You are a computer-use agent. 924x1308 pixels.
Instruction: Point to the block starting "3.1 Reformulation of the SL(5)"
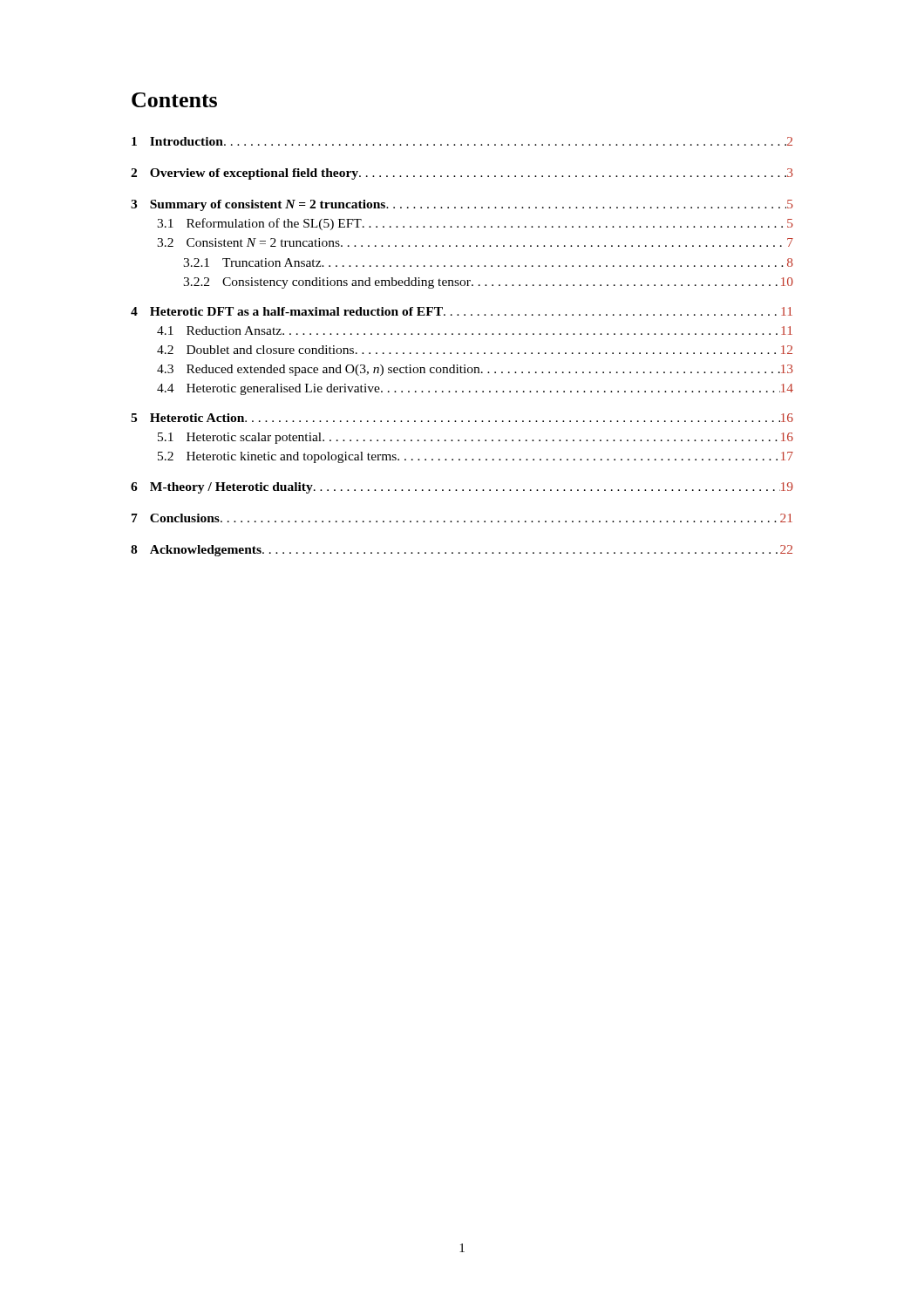point(475,223)
